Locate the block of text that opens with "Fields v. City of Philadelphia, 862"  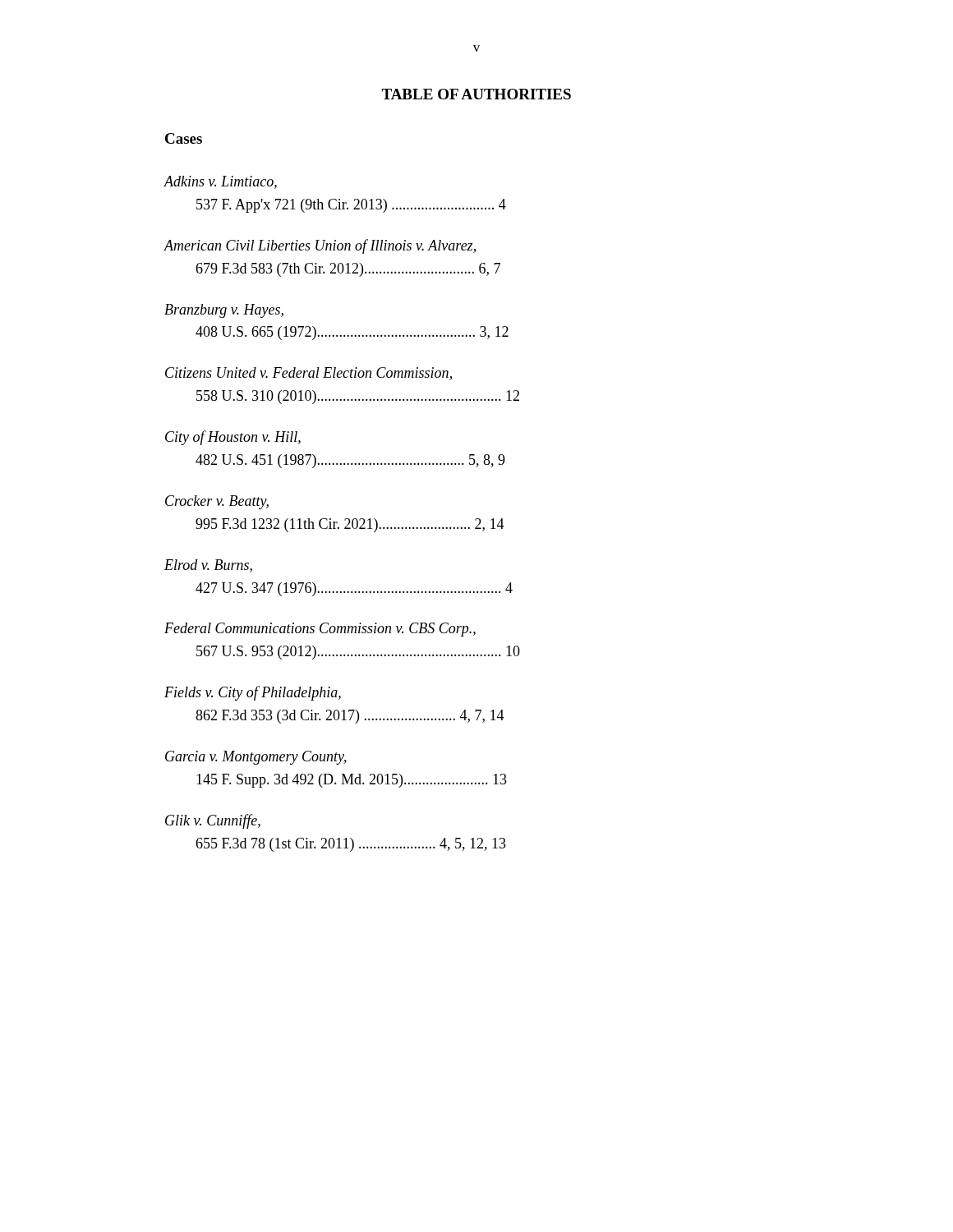click(476, 706)
